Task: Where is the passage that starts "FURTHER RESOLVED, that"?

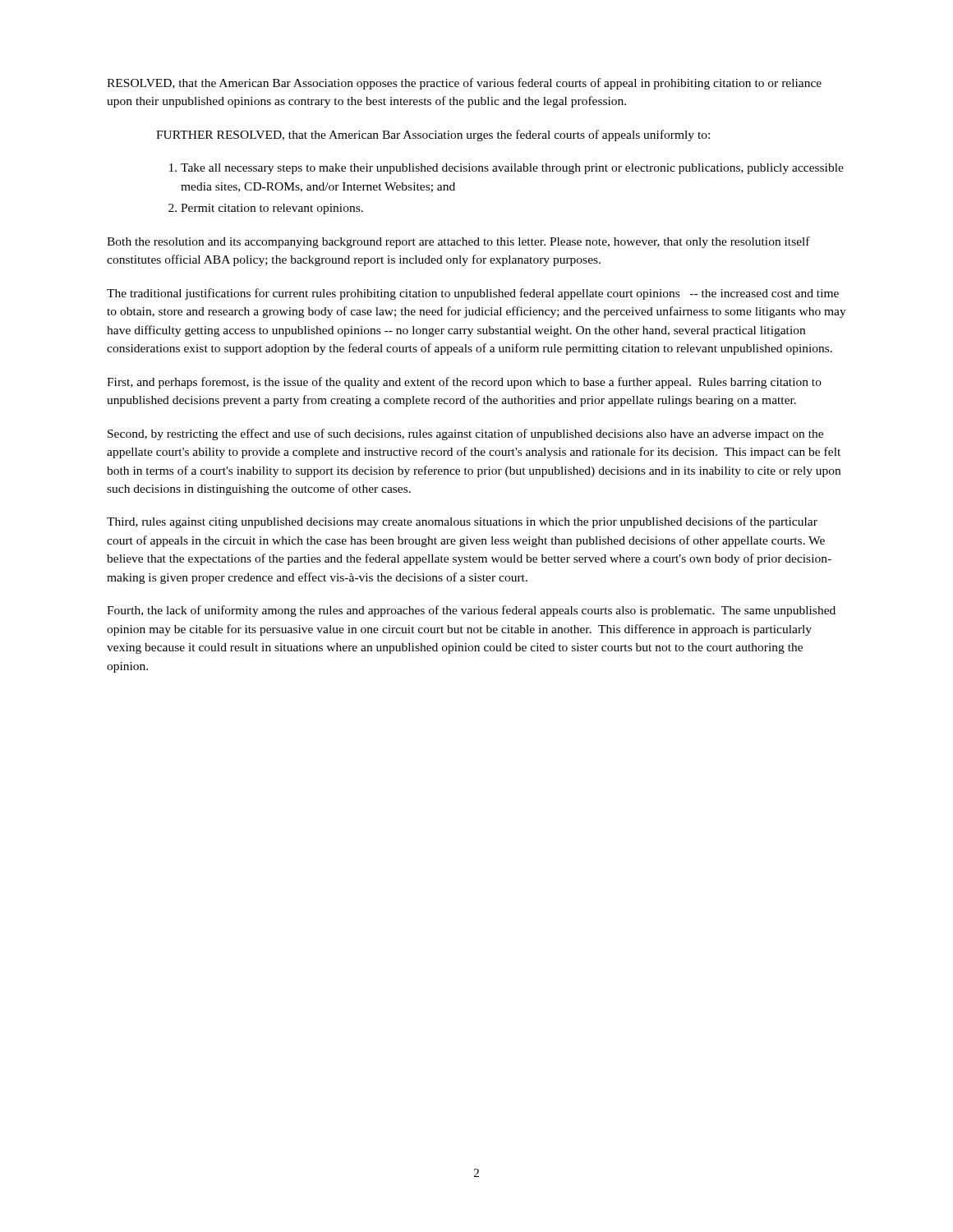Action: click(x=434, y=134)
